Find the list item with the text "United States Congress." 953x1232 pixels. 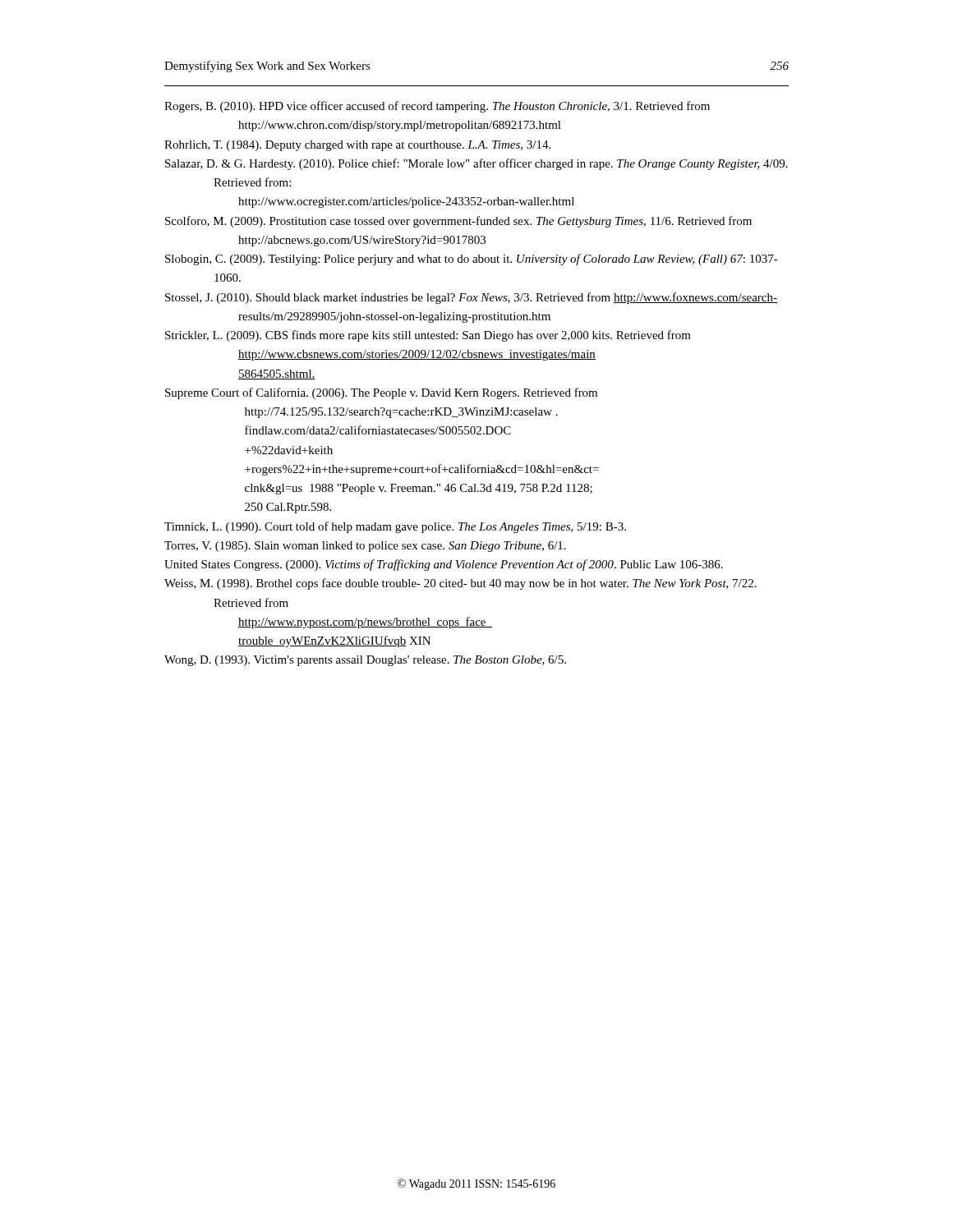(444, 564)
